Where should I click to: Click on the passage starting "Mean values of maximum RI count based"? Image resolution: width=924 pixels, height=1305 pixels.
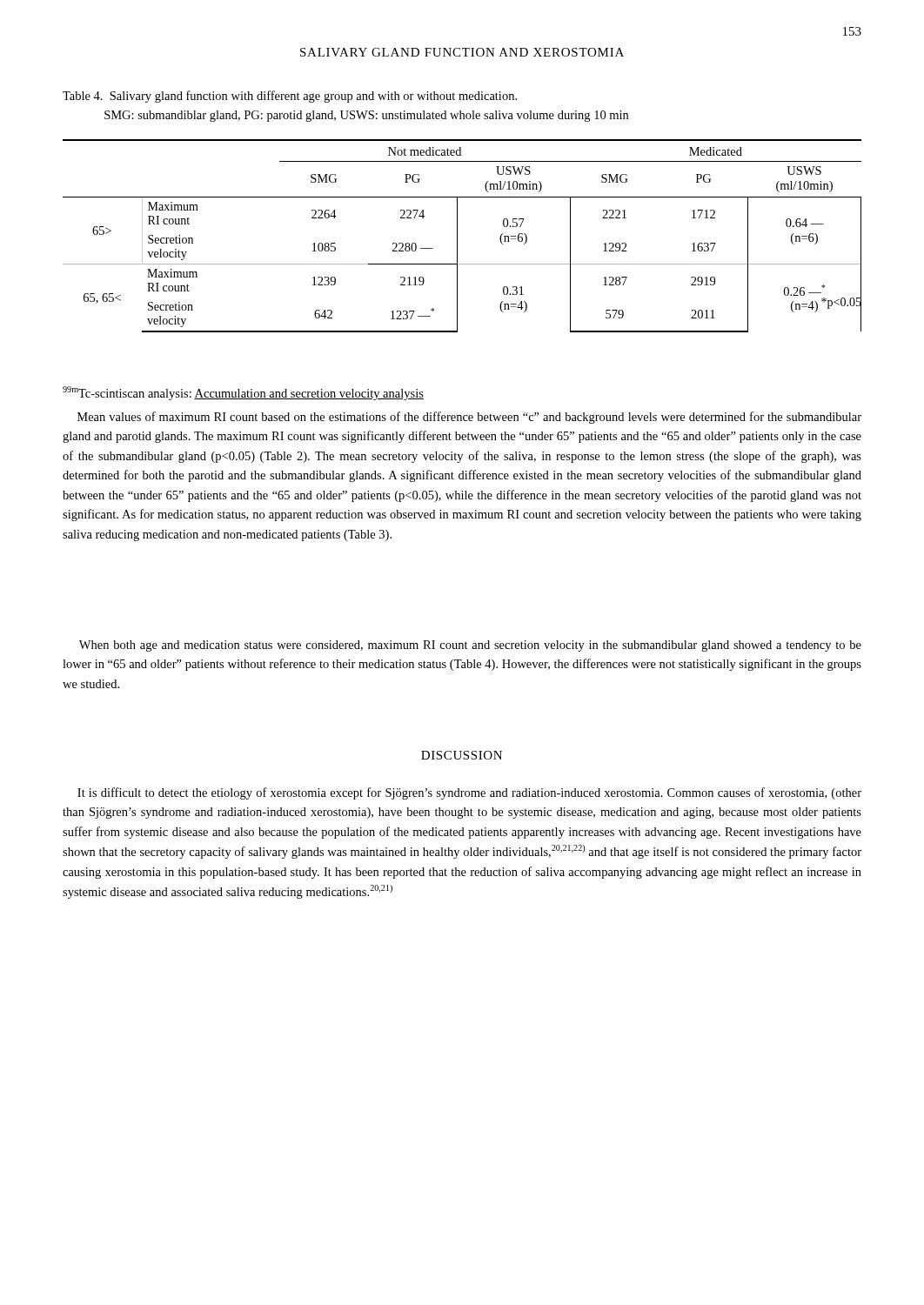click(462, 475)
